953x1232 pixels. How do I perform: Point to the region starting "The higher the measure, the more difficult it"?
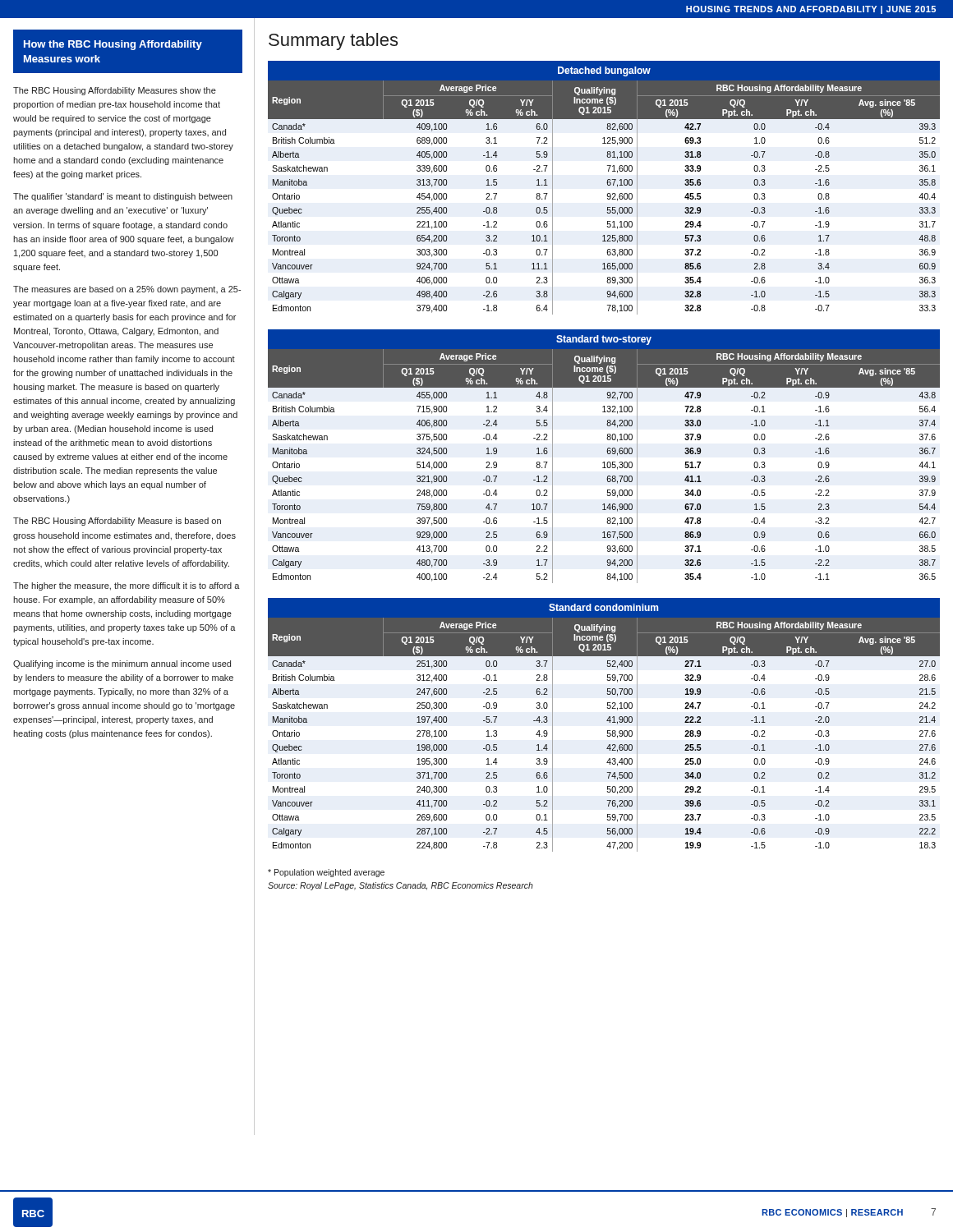point(126,613)
